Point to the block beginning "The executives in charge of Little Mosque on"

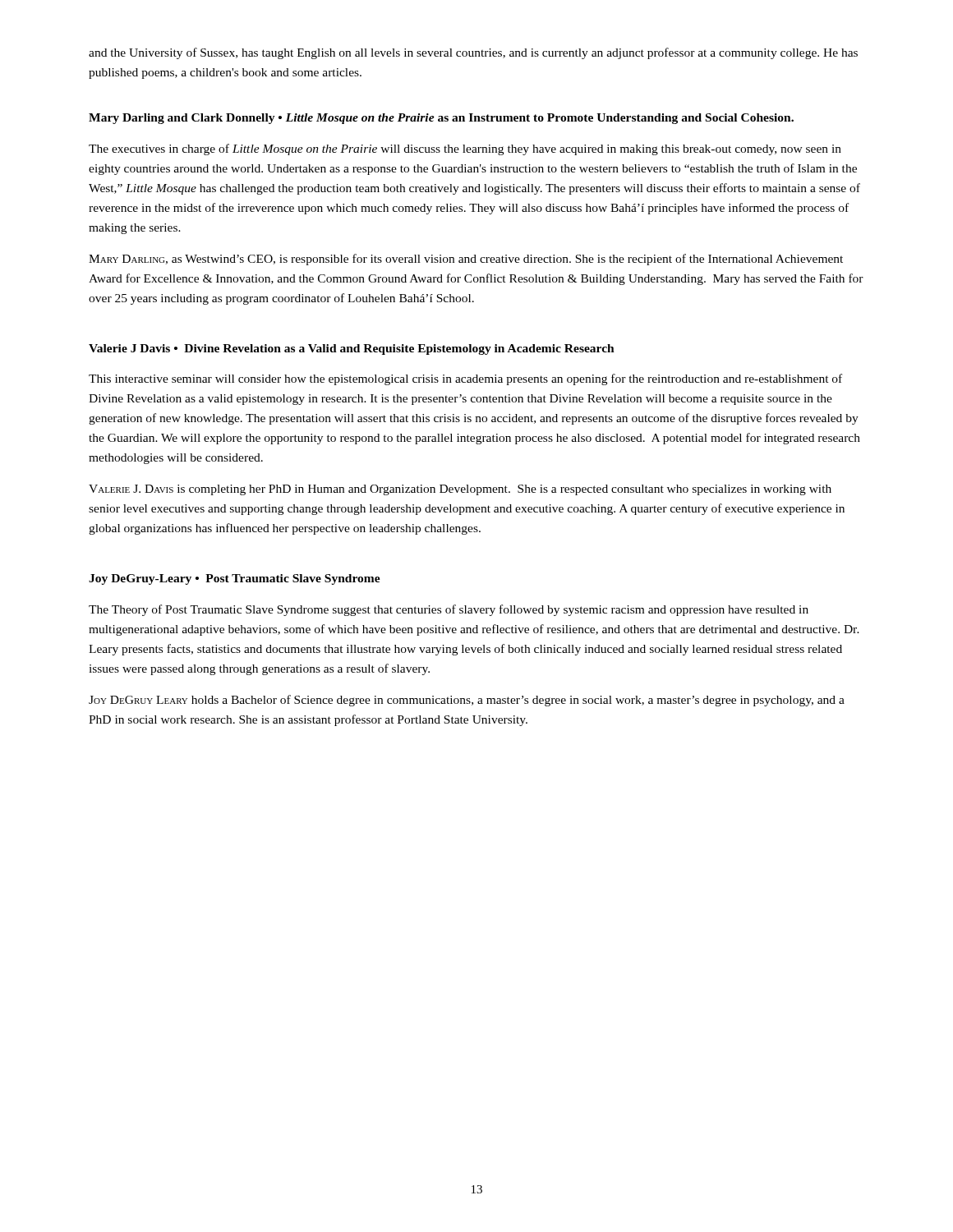[474, 187]
